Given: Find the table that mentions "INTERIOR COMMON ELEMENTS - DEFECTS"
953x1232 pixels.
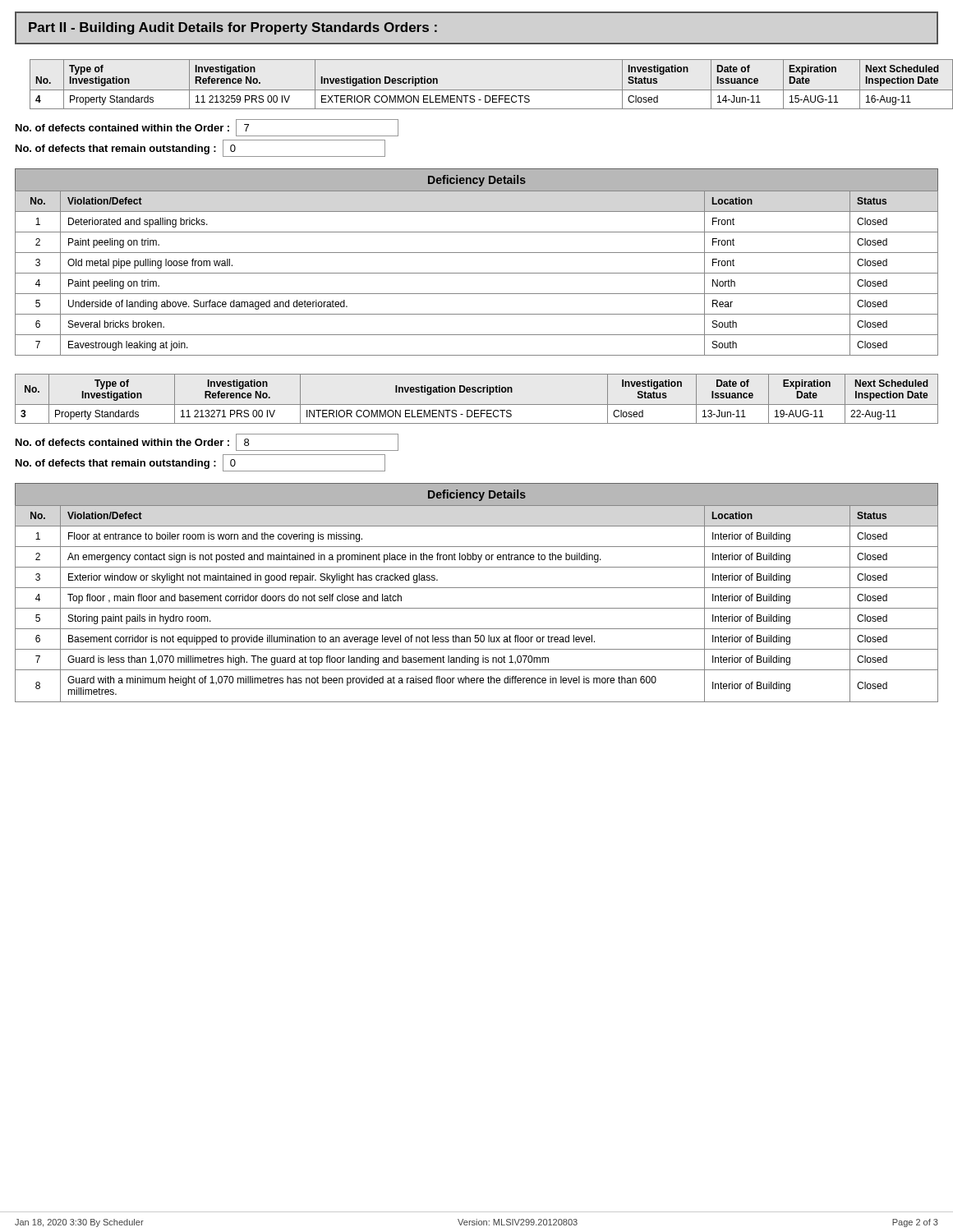Looking at the screenshot, I should (476, 399).
